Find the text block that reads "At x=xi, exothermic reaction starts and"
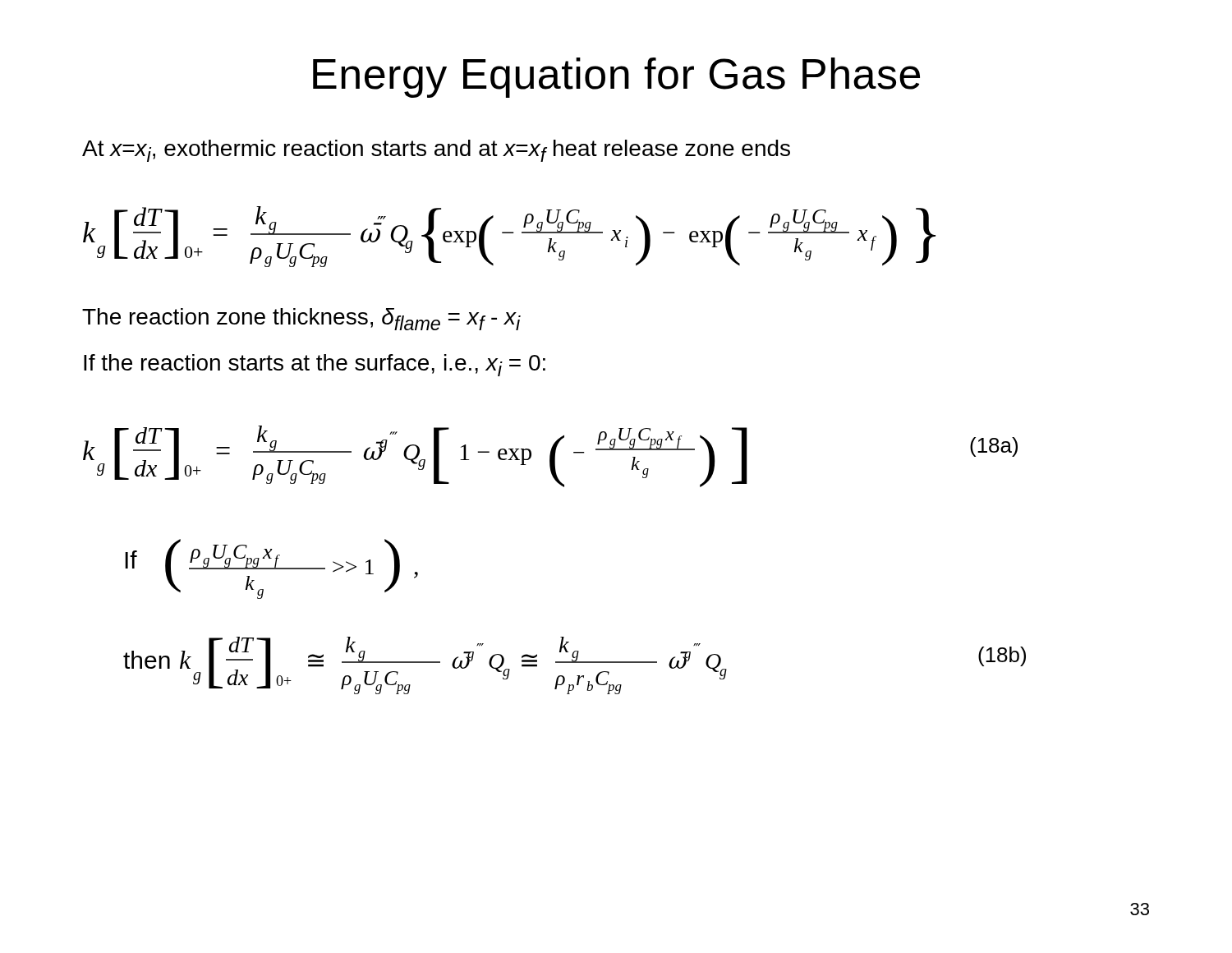This screenshot has height=953, width=1232. coord(437,151)
